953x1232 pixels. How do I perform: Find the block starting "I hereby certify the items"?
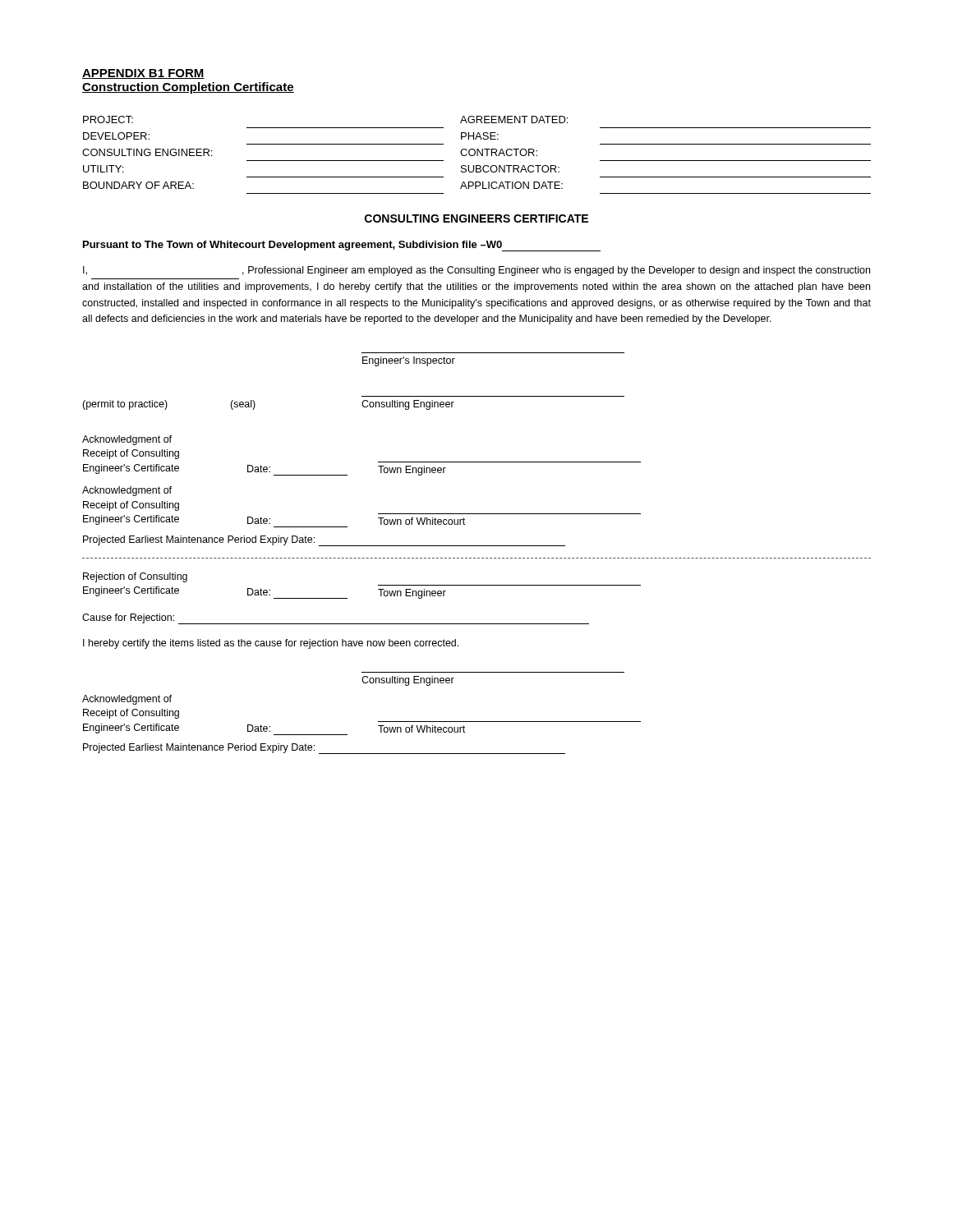(x=271, y=643)
